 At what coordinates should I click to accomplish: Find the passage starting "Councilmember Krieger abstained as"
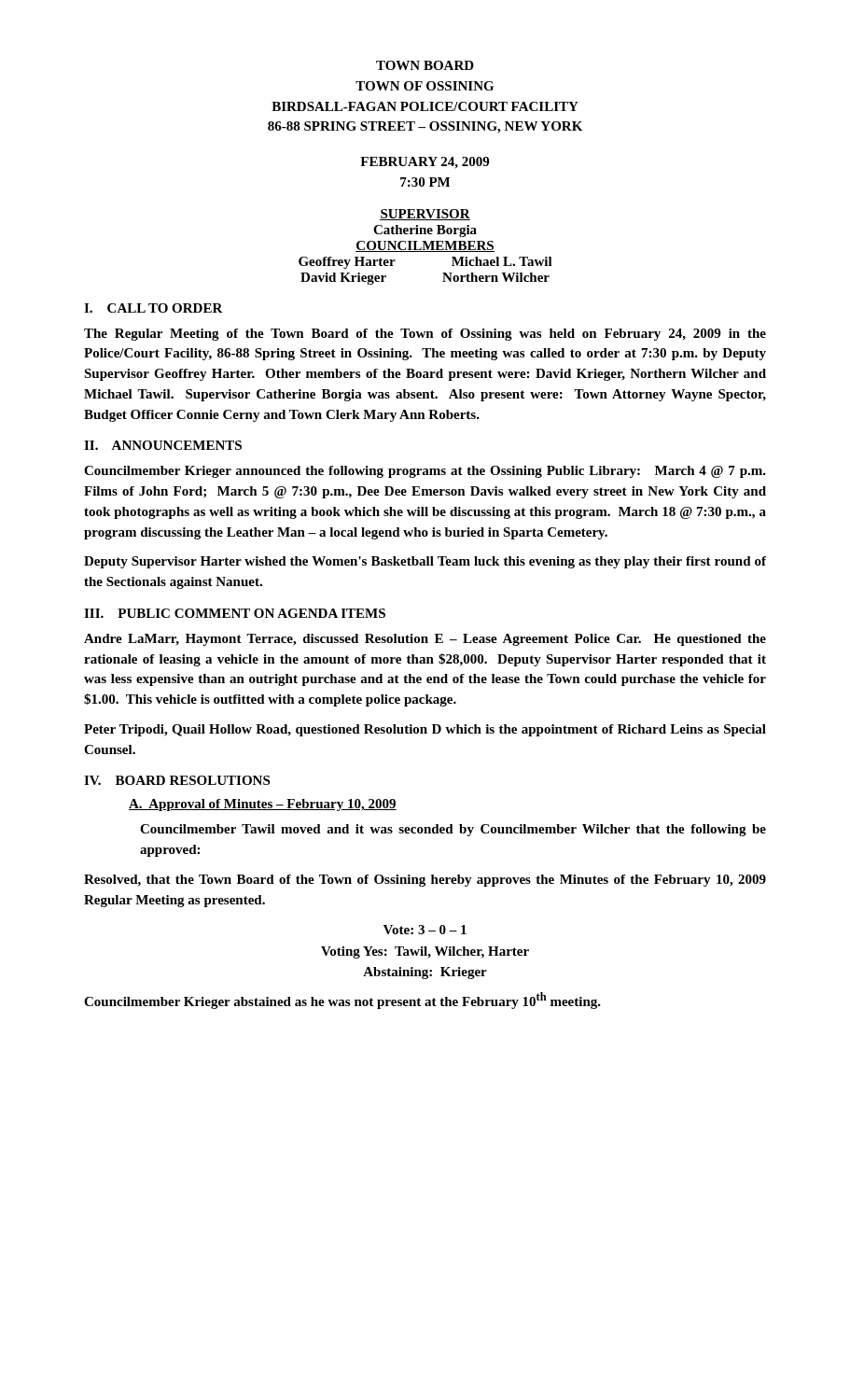pos(342,999)
